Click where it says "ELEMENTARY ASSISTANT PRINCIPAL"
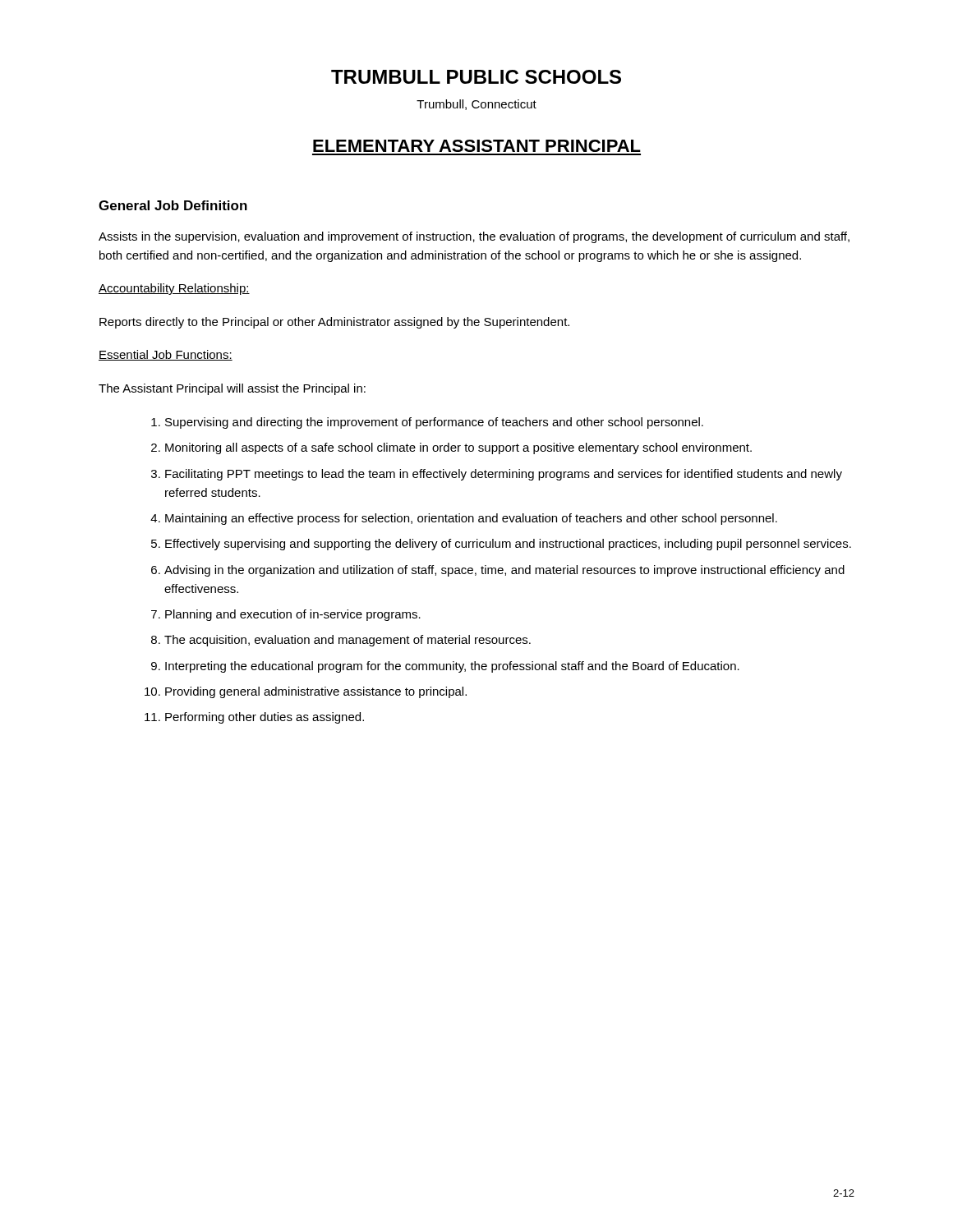 pos(476,146)
